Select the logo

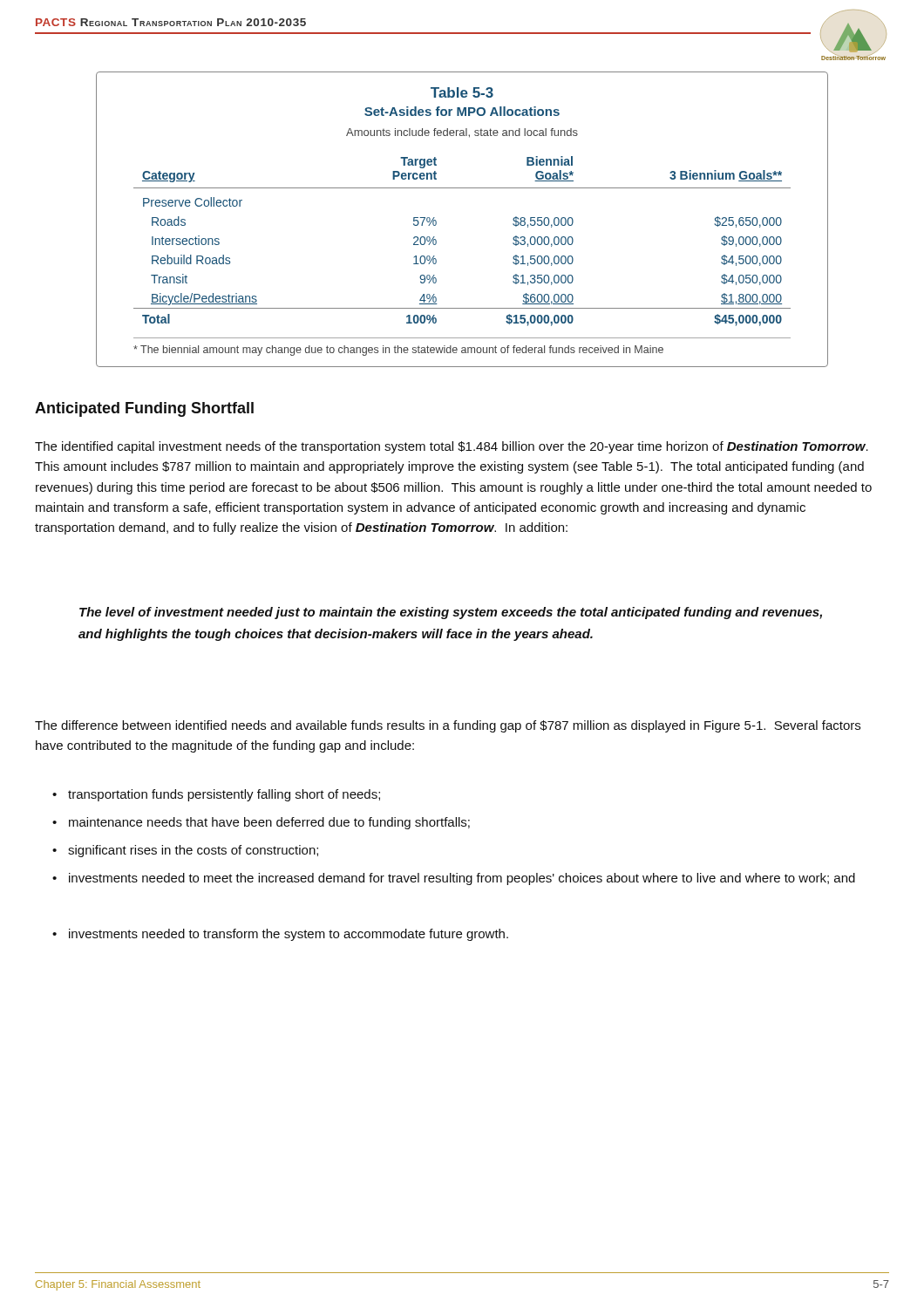(x=853, y=35)
